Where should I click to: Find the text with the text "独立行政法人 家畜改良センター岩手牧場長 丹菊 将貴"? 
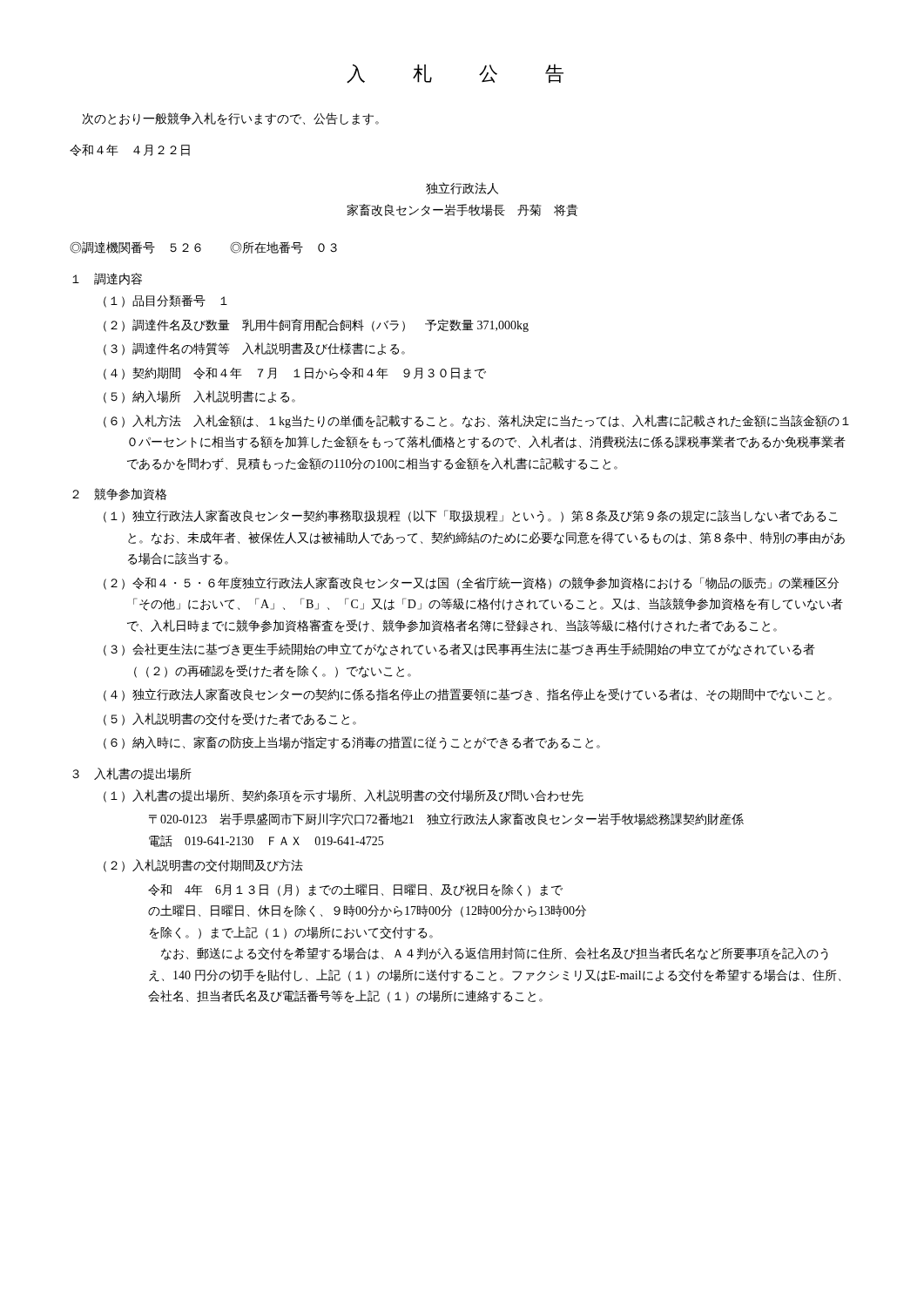coord(462,200)
